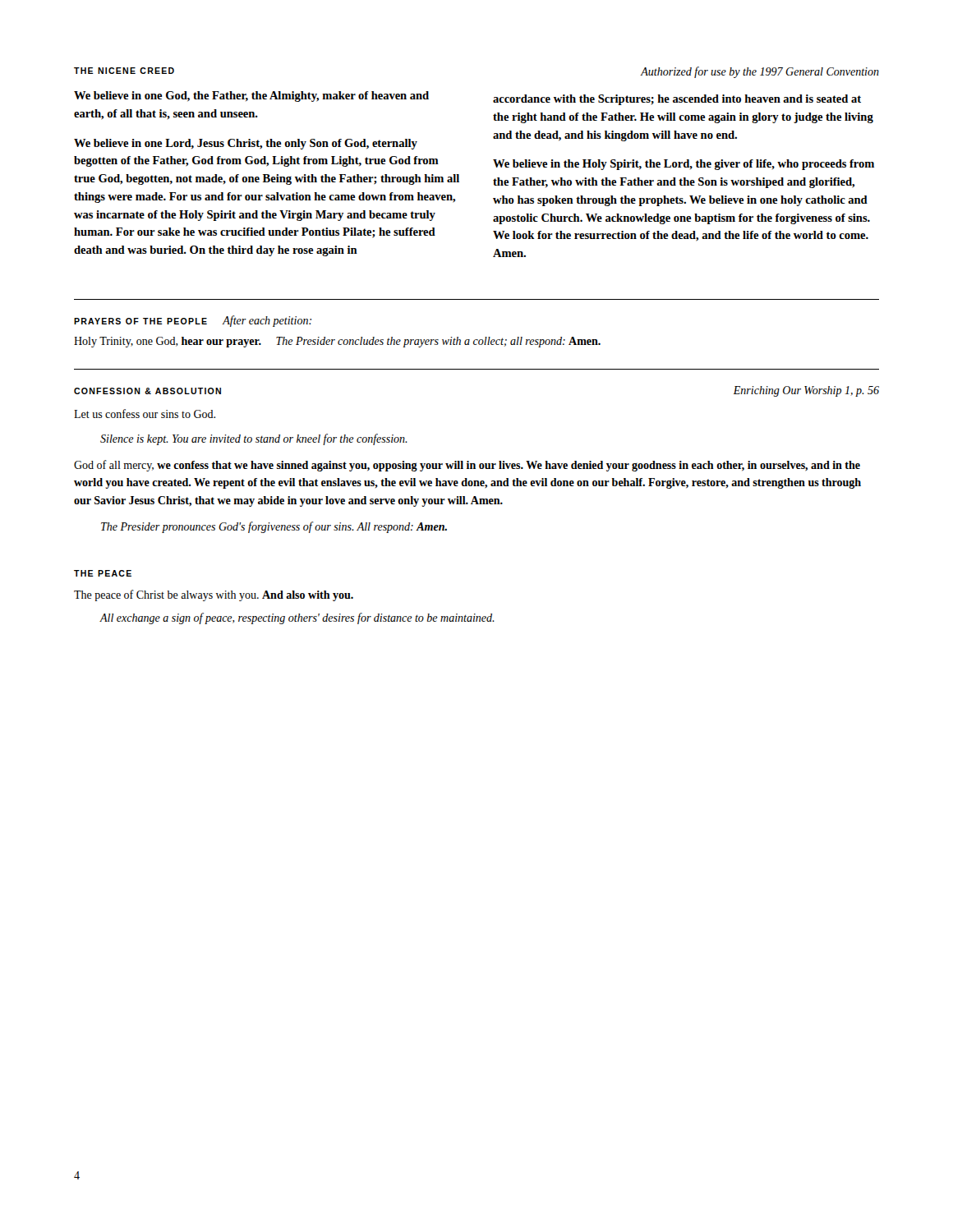Screen dimensions: 1232x953
Task: Select the element starting "All exchange a sign"
Action: [x=298, y=618]
